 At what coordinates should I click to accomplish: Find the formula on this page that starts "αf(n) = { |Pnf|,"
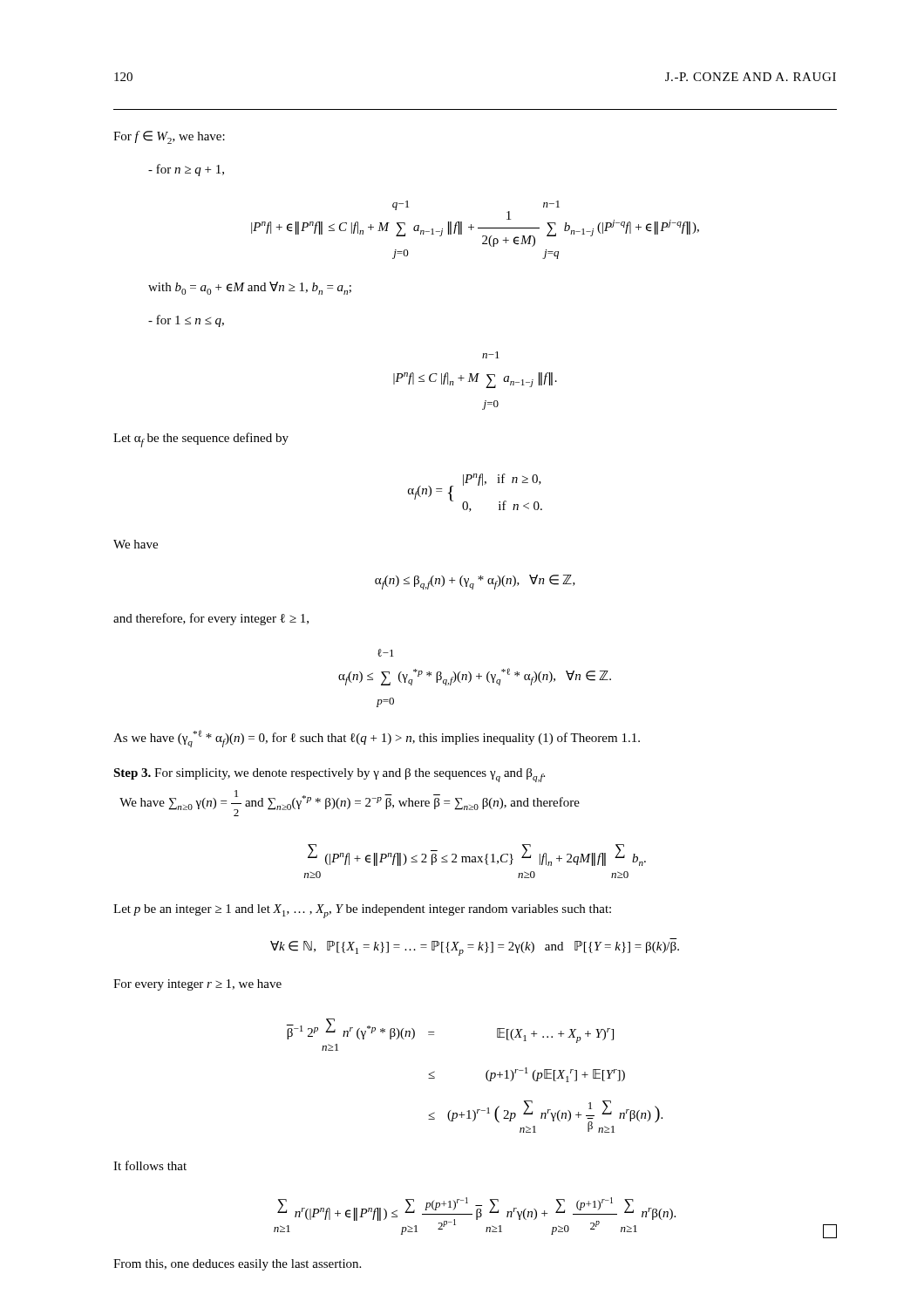point(475,492)
